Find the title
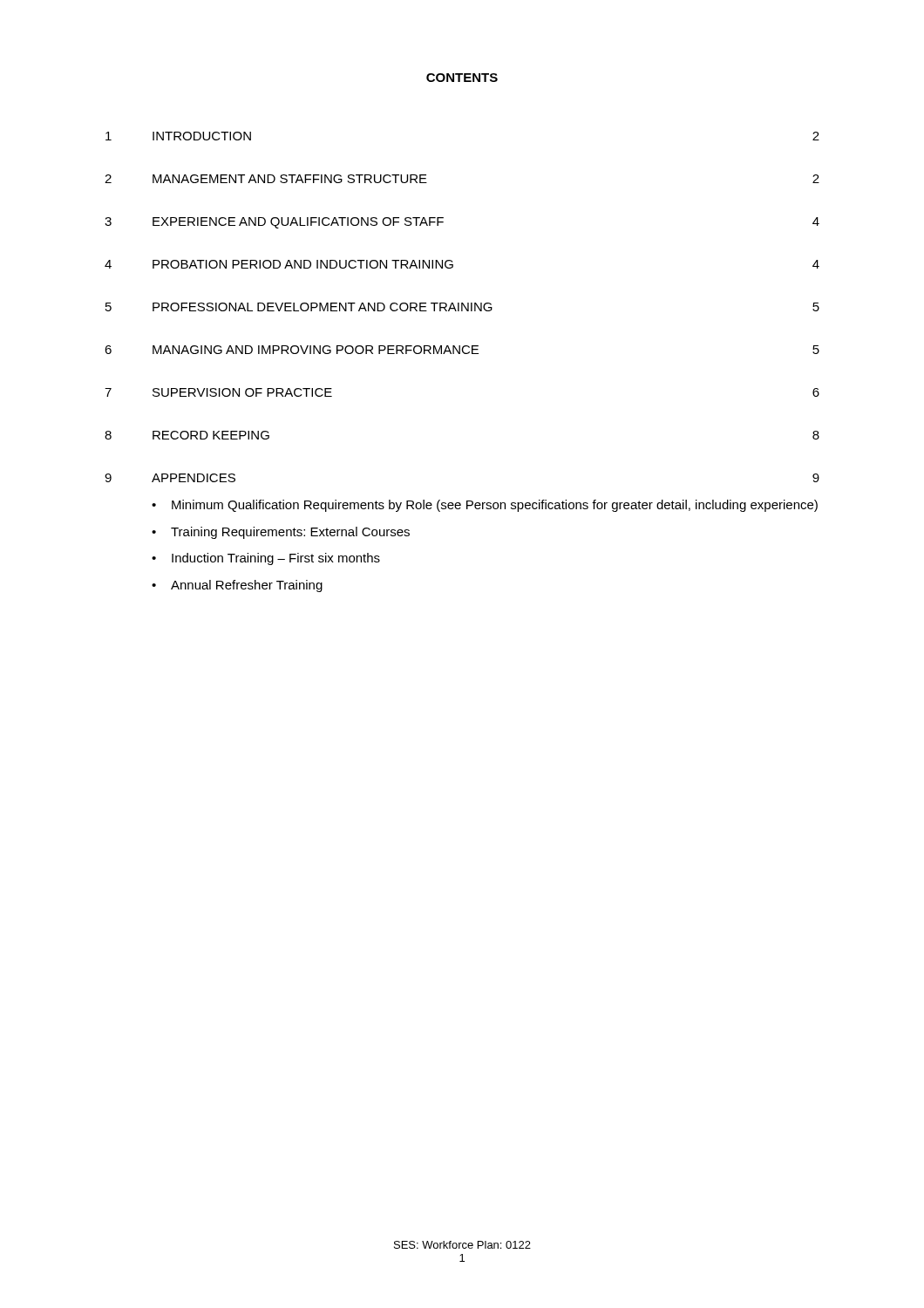Image resolution: width=924 pixels, height=1308 pixels. tap(462, 77)
